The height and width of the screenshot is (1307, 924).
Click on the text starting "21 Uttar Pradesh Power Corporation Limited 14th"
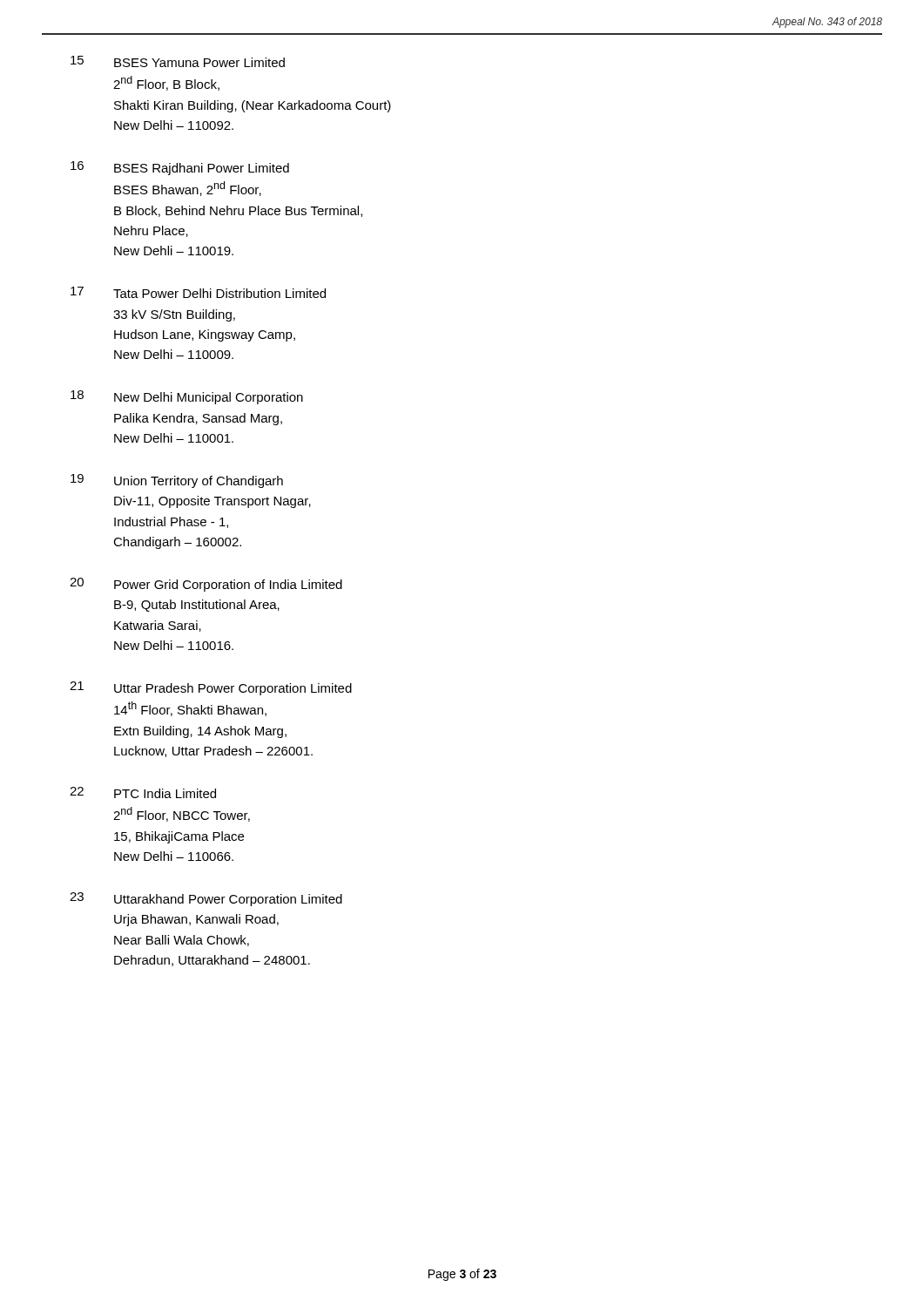tap(211, 719)
